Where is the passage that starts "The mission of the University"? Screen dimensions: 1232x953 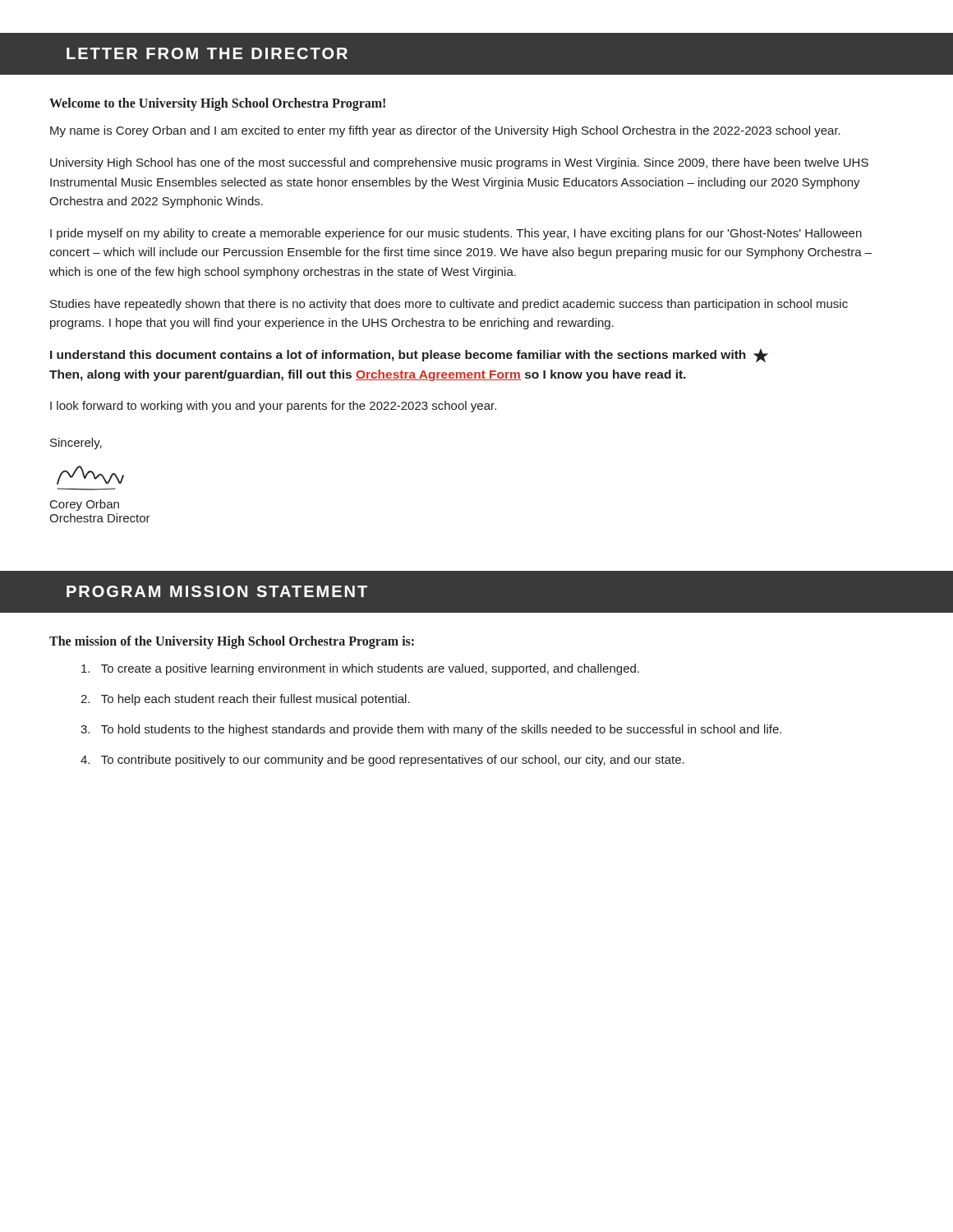(232, 641)
